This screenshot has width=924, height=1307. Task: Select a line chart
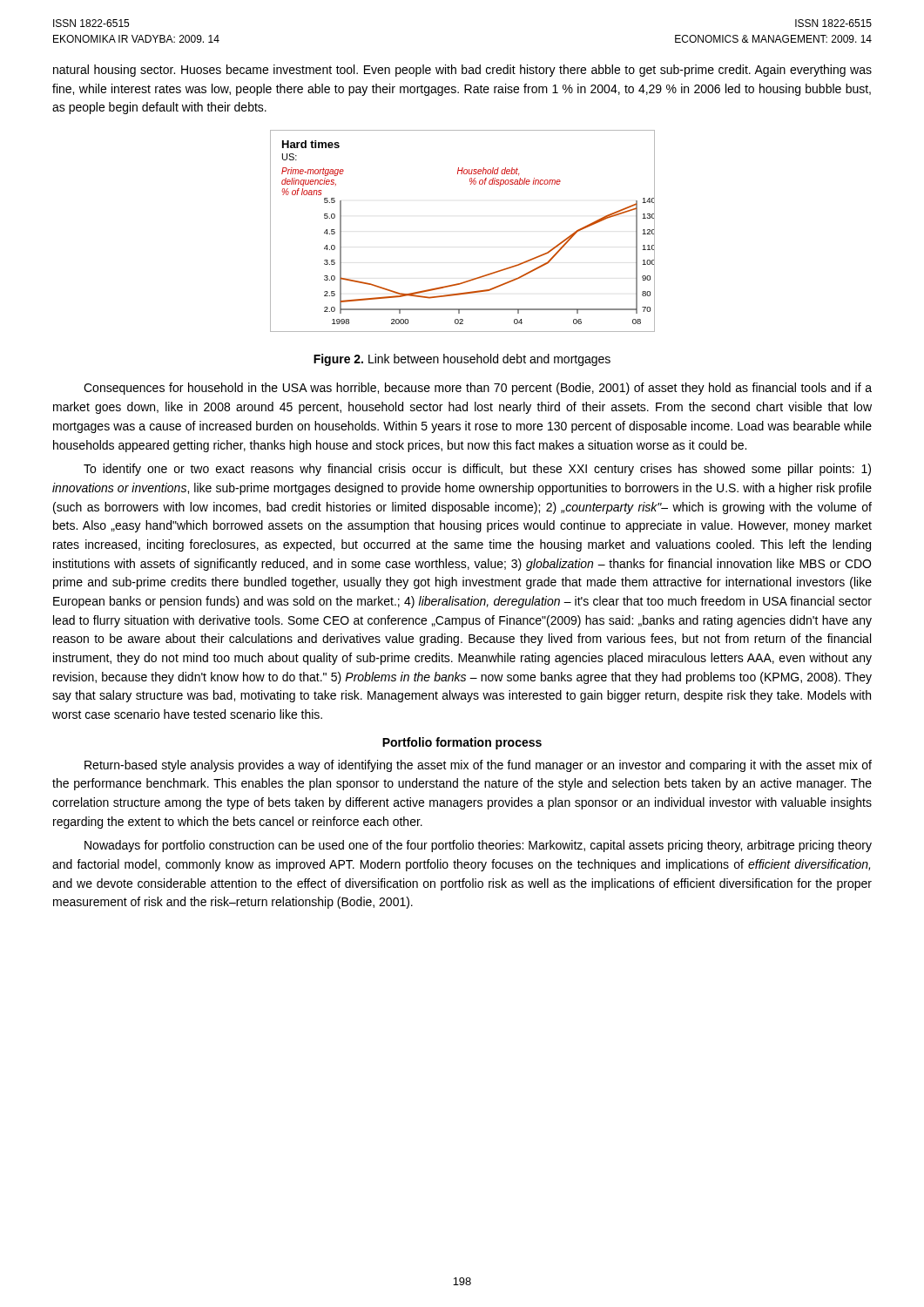tap(462, 234)
